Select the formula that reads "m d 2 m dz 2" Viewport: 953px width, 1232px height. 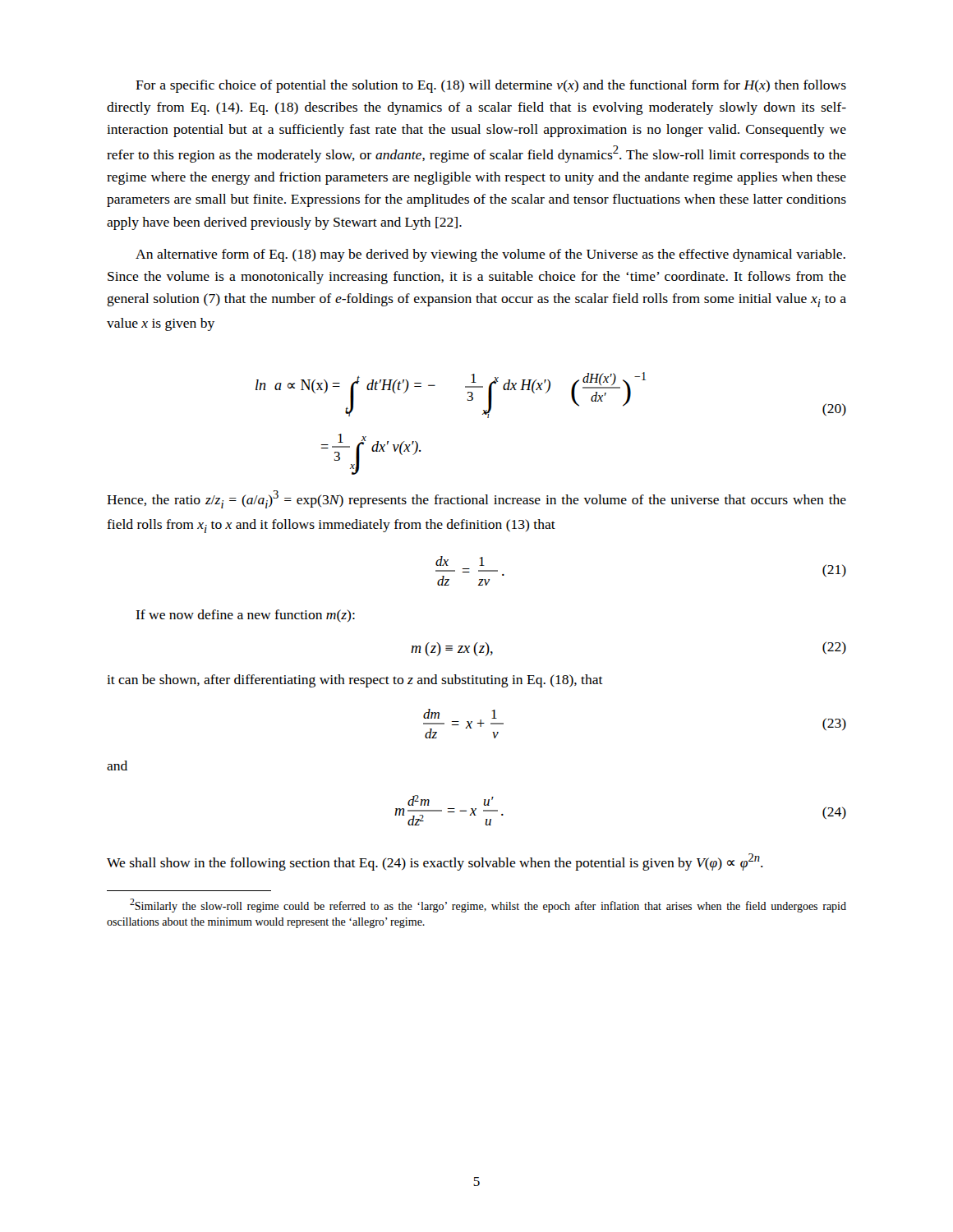pyautogui.click(x=424, y=810)
